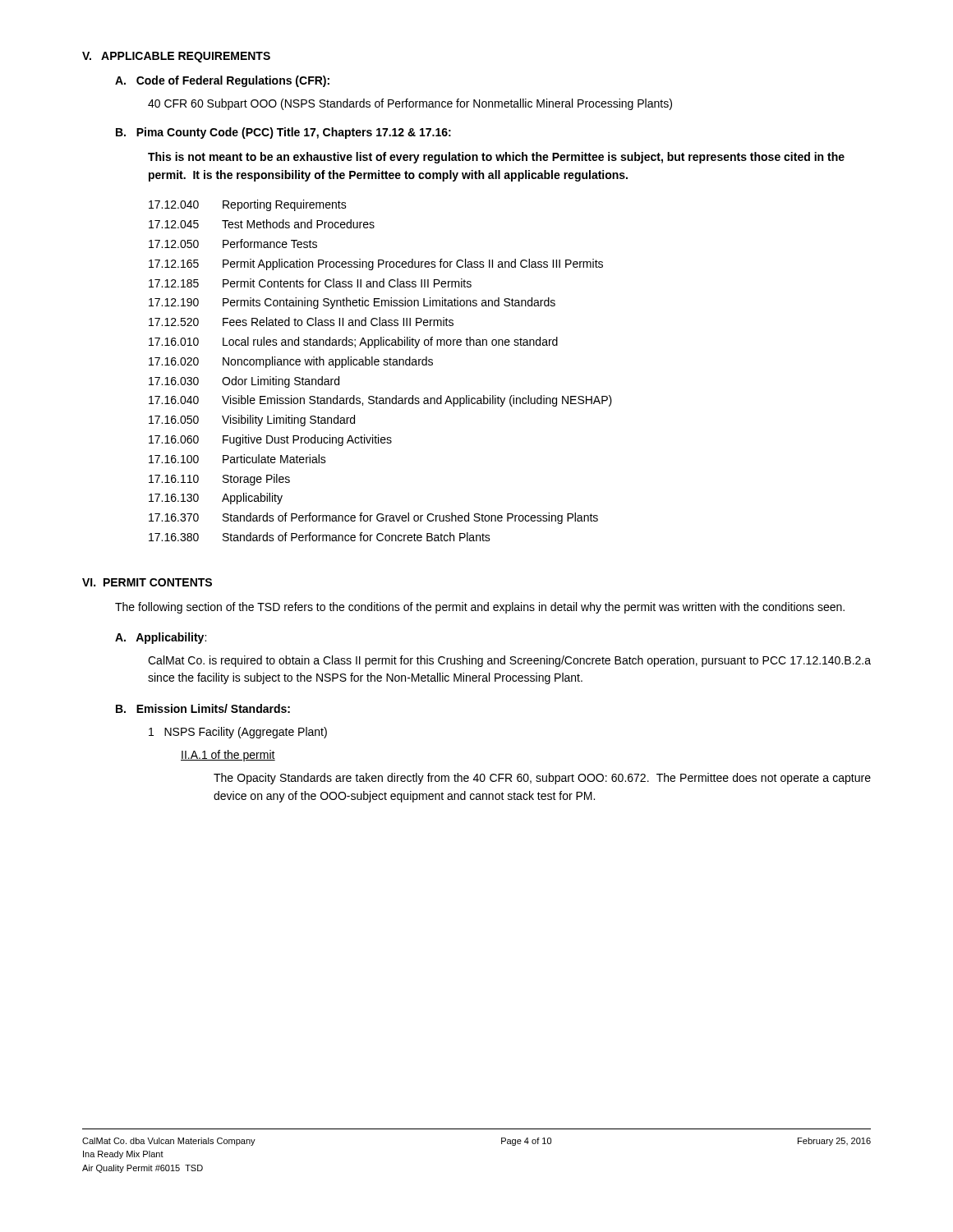Navigate to the region starting "17.12.185Permit Contents for Class II and"

pyautogui.click(x=310, y=283)
